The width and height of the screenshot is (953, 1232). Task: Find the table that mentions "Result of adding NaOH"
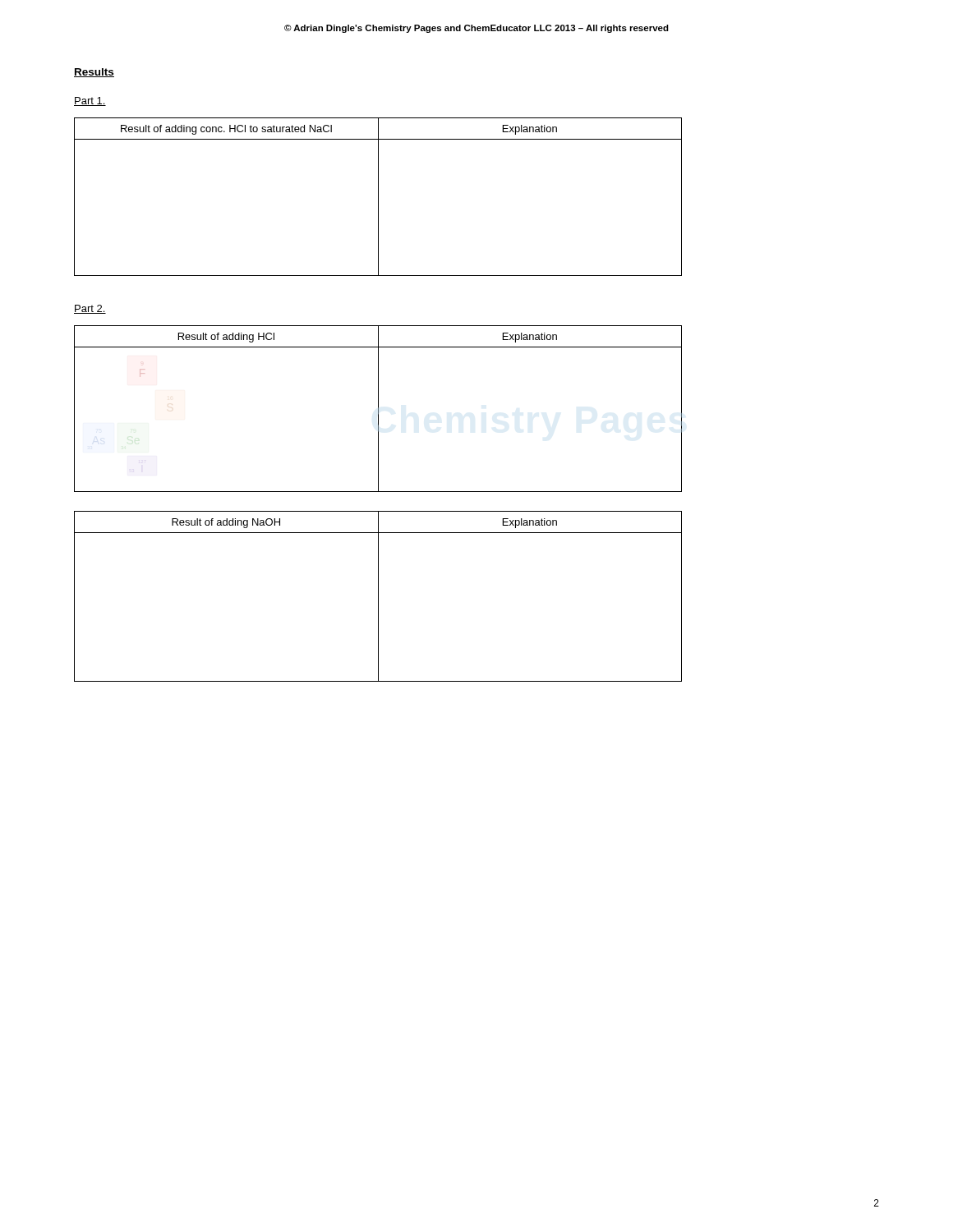click(x=378, y=596)
